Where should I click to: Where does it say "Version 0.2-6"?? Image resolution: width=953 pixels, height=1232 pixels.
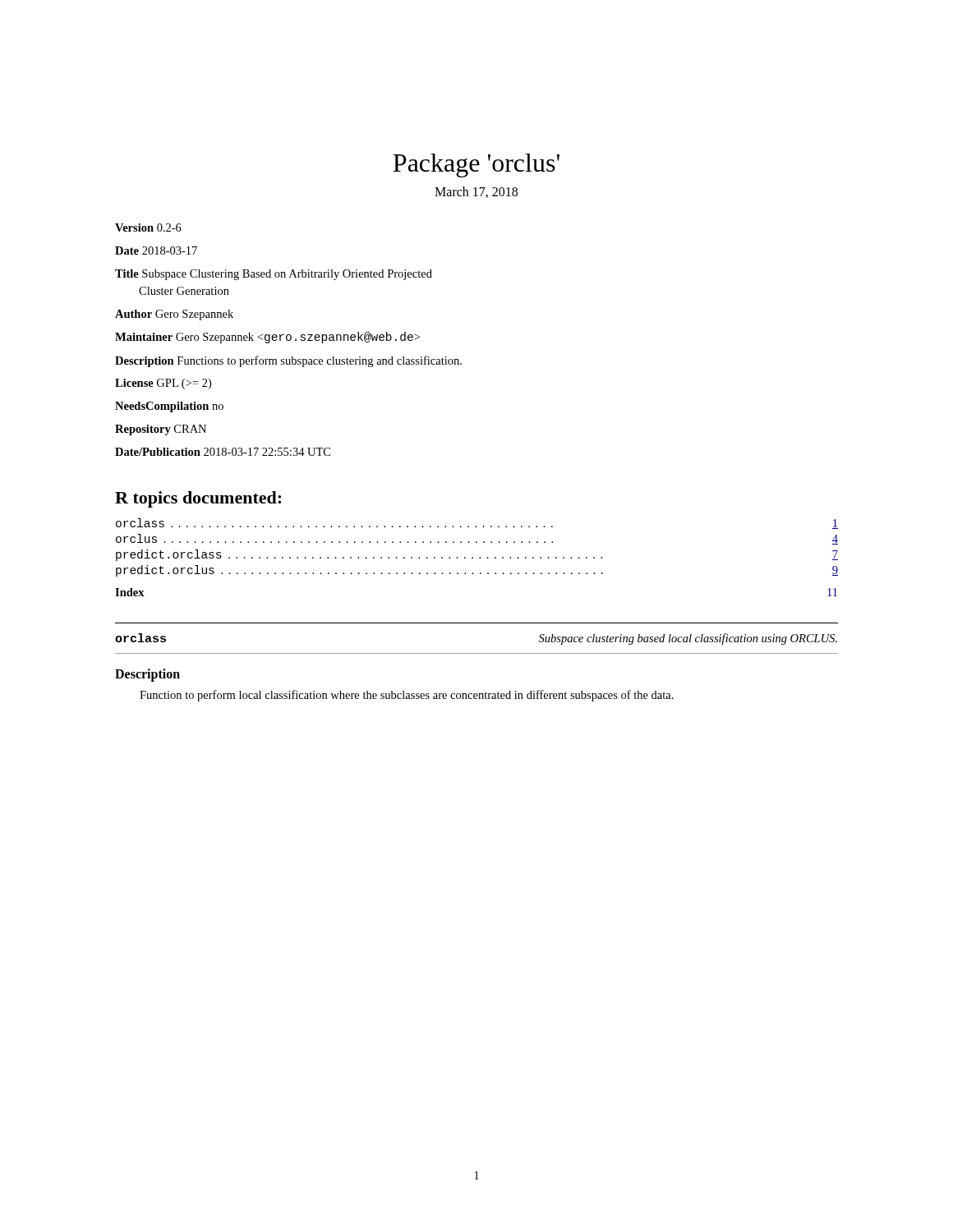point(148,227)
